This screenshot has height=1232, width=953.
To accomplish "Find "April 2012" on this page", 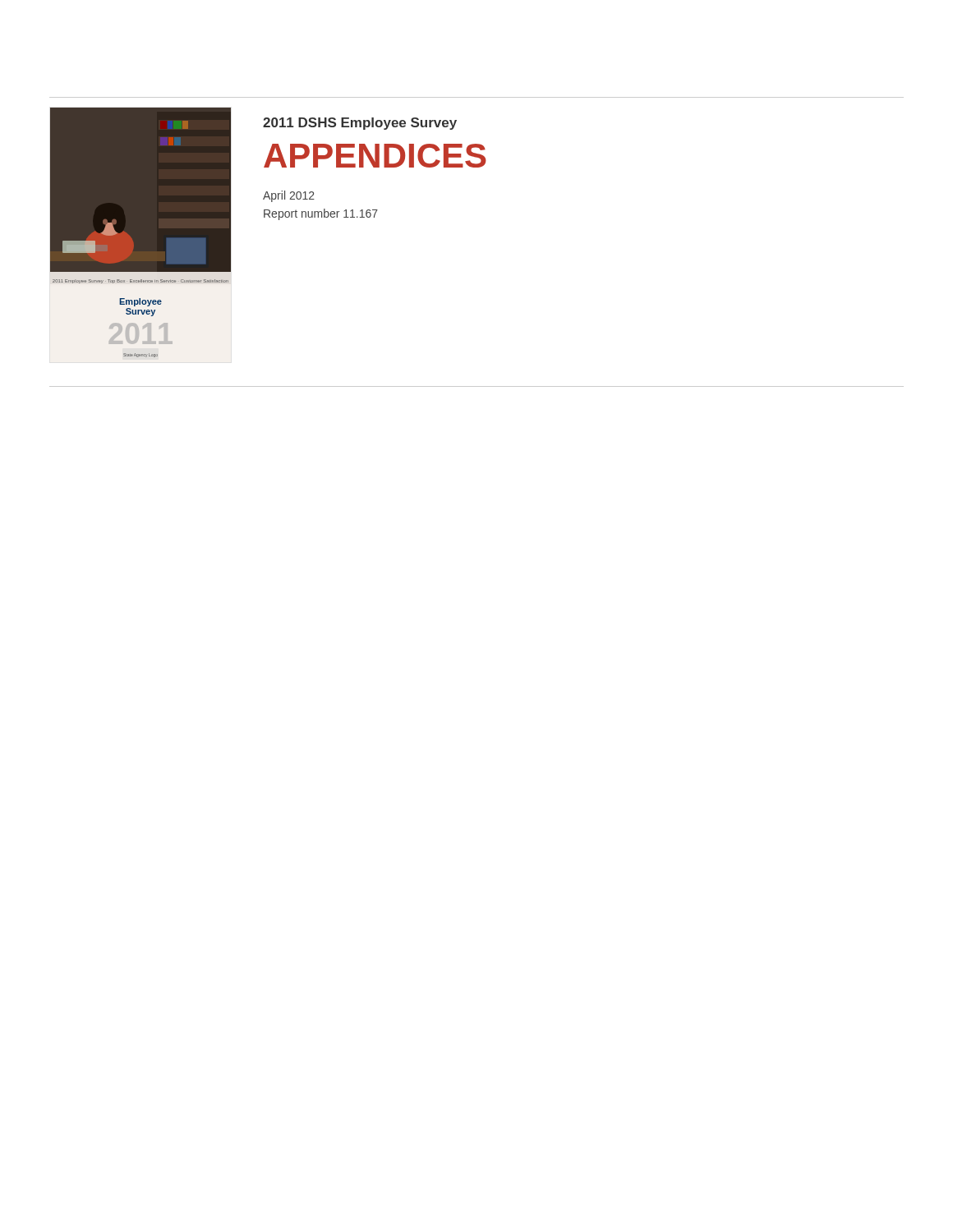I will pos(289,196).
